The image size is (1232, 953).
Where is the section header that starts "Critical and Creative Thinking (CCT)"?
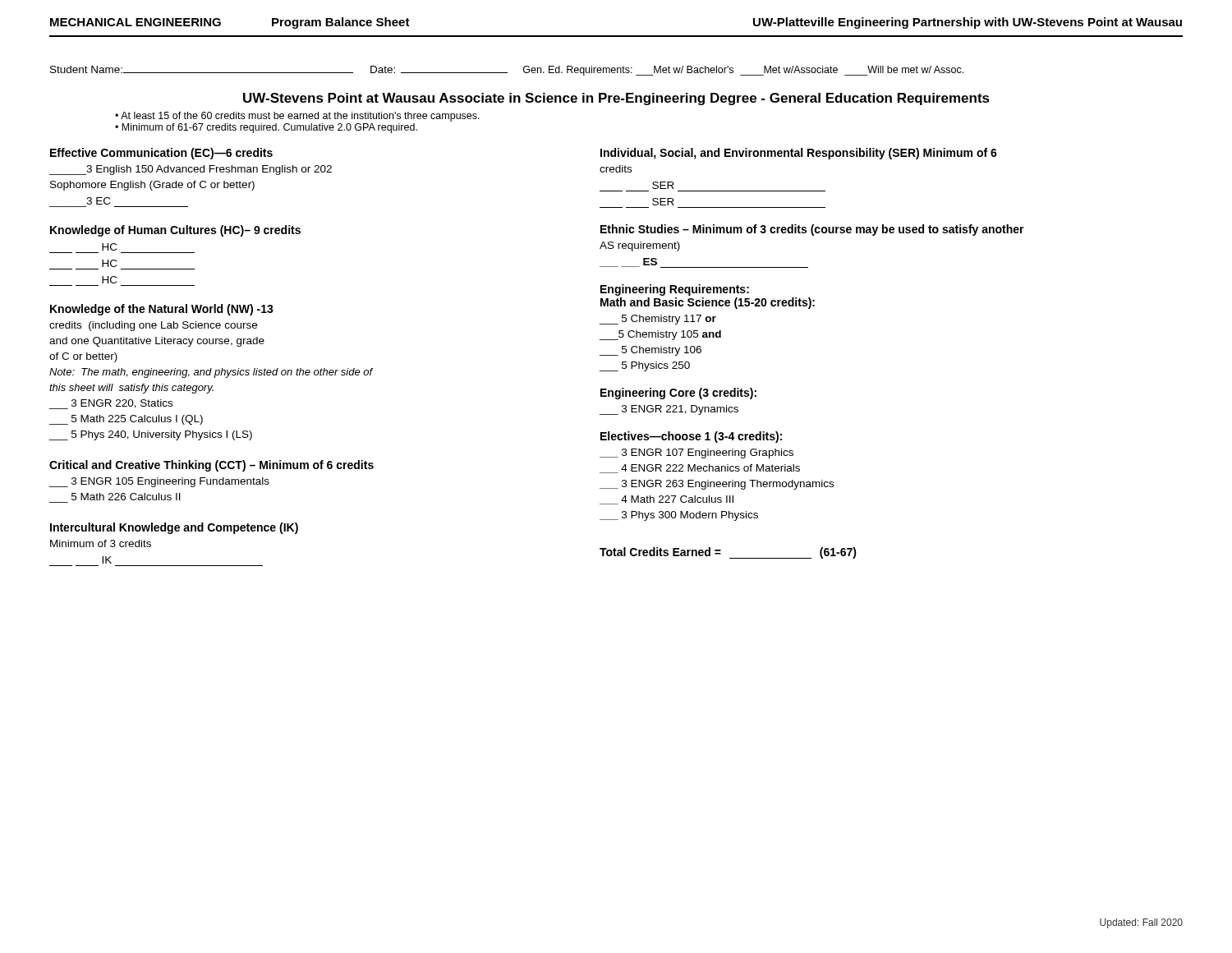[212, 465]
